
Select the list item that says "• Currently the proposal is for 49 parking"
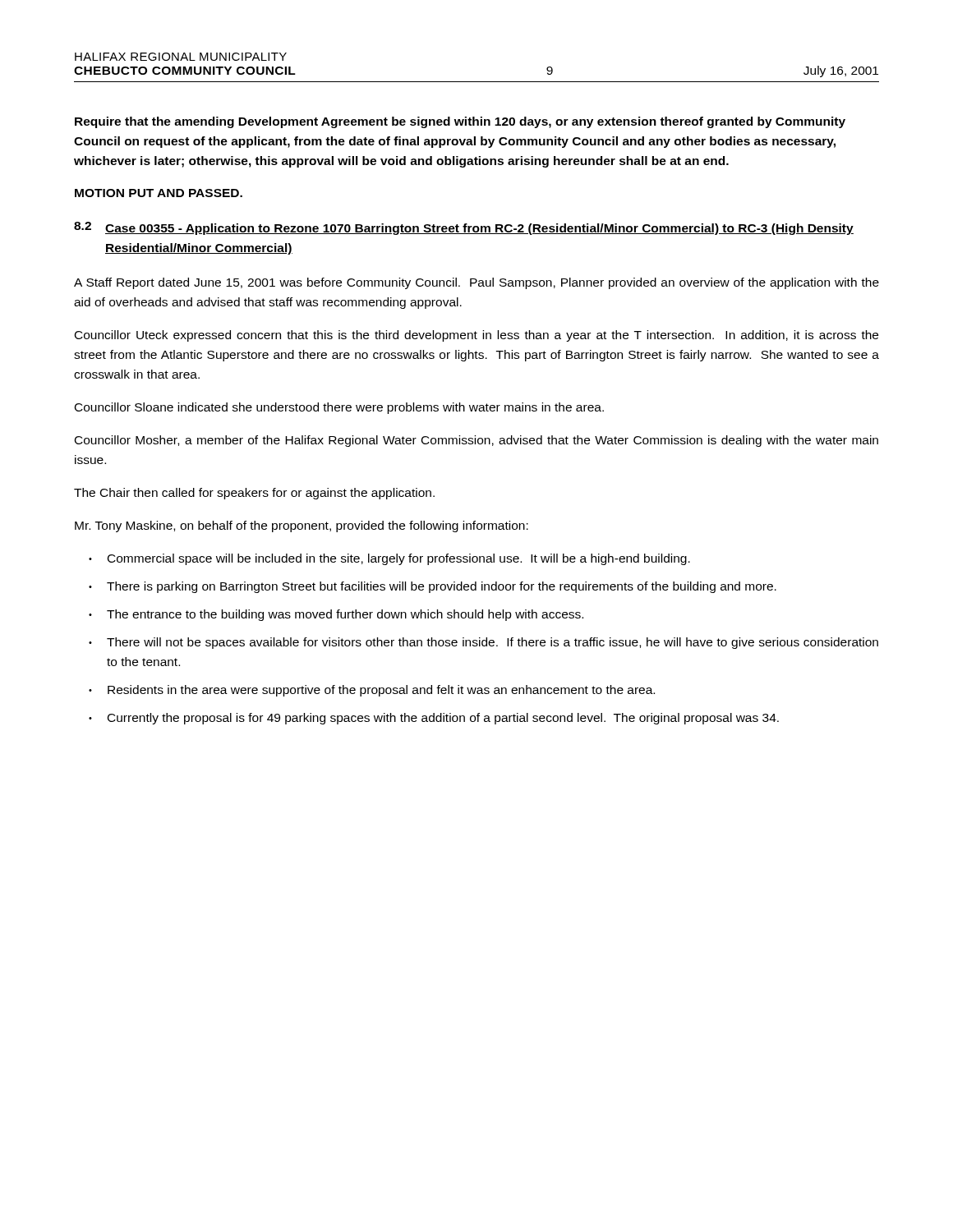tap(484, 718)
